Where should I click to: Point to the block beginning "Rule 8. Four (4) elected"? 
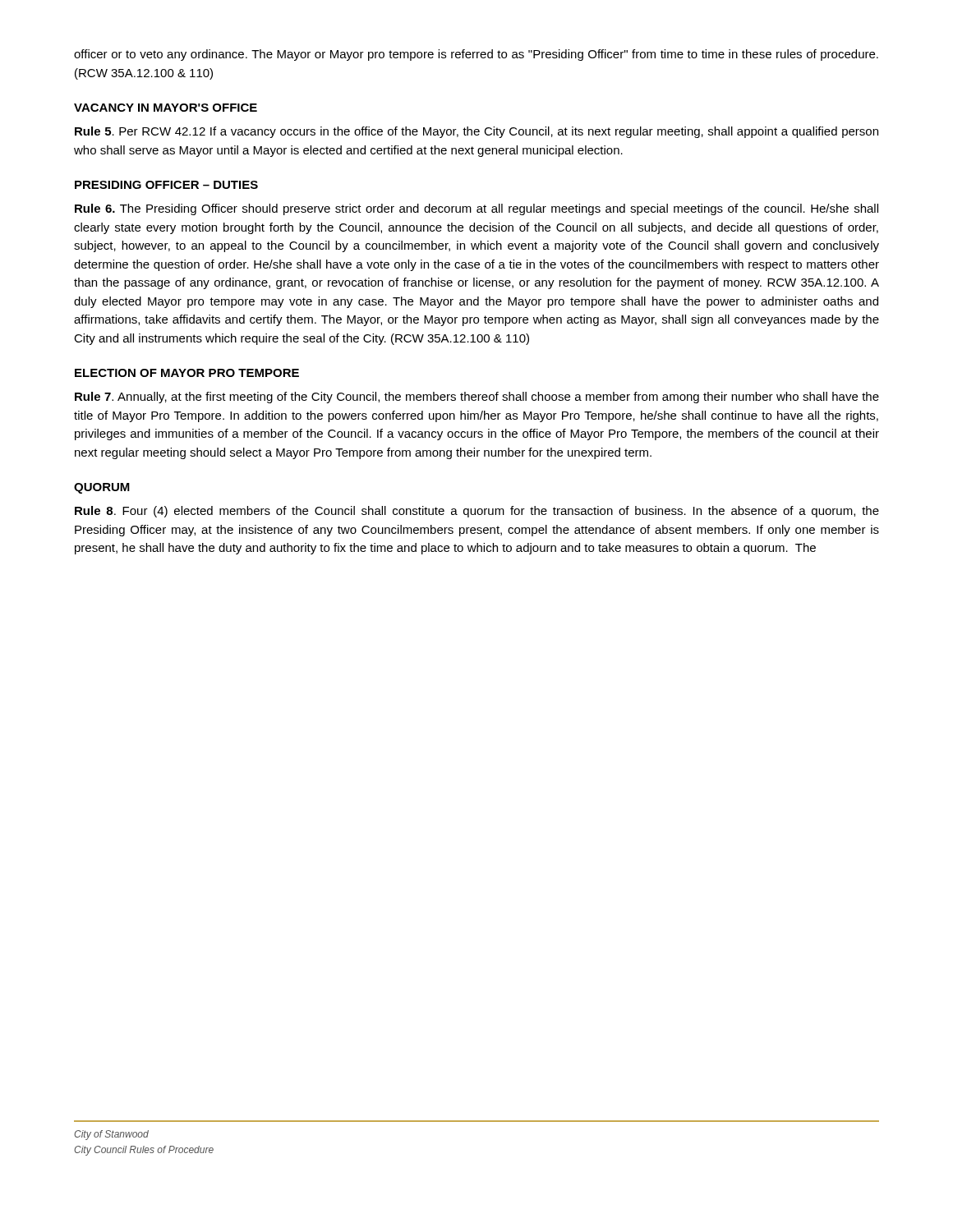[x=476, y=529]
